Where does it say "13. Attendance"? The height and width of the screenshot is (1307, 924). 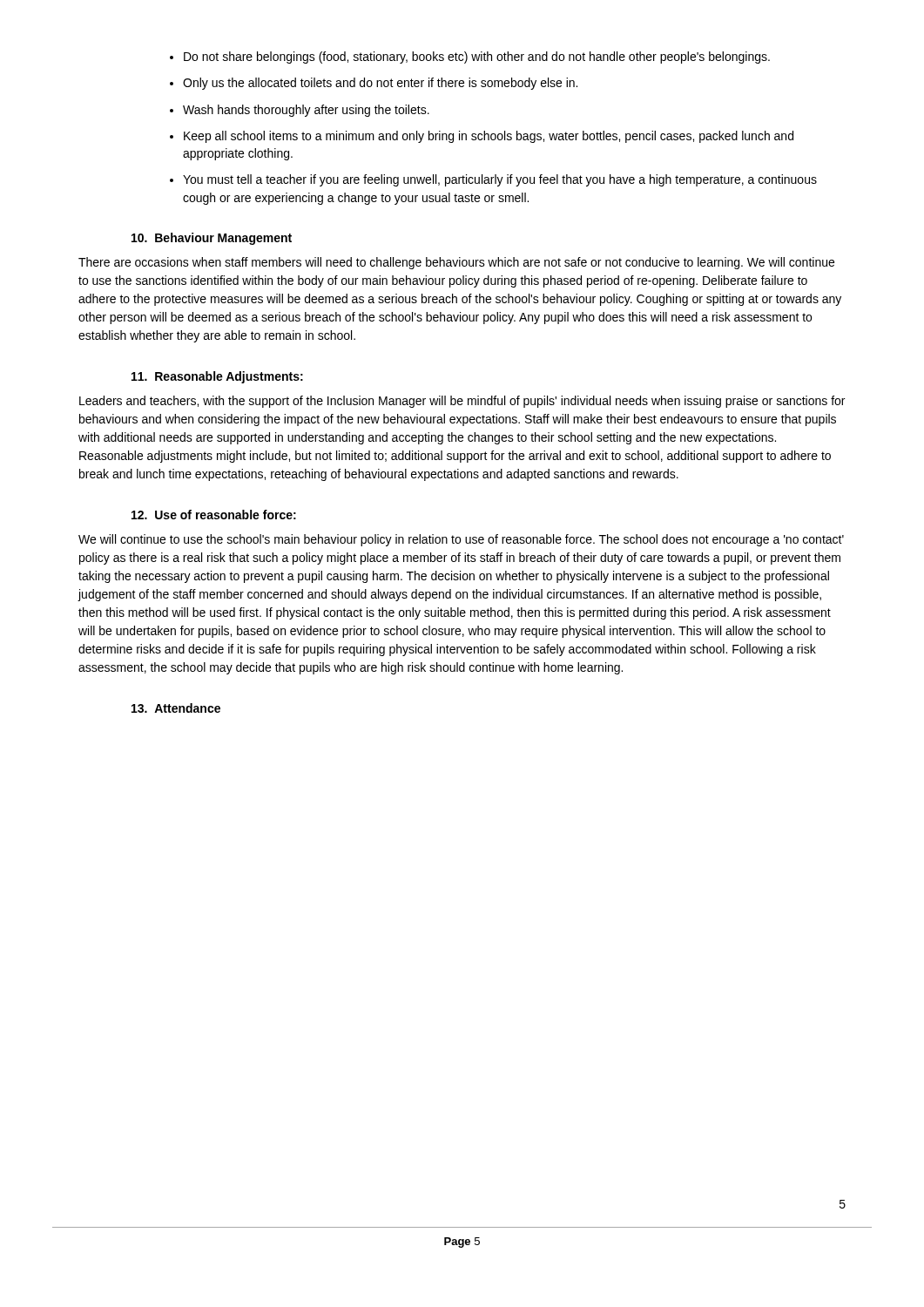coord(176,708)
